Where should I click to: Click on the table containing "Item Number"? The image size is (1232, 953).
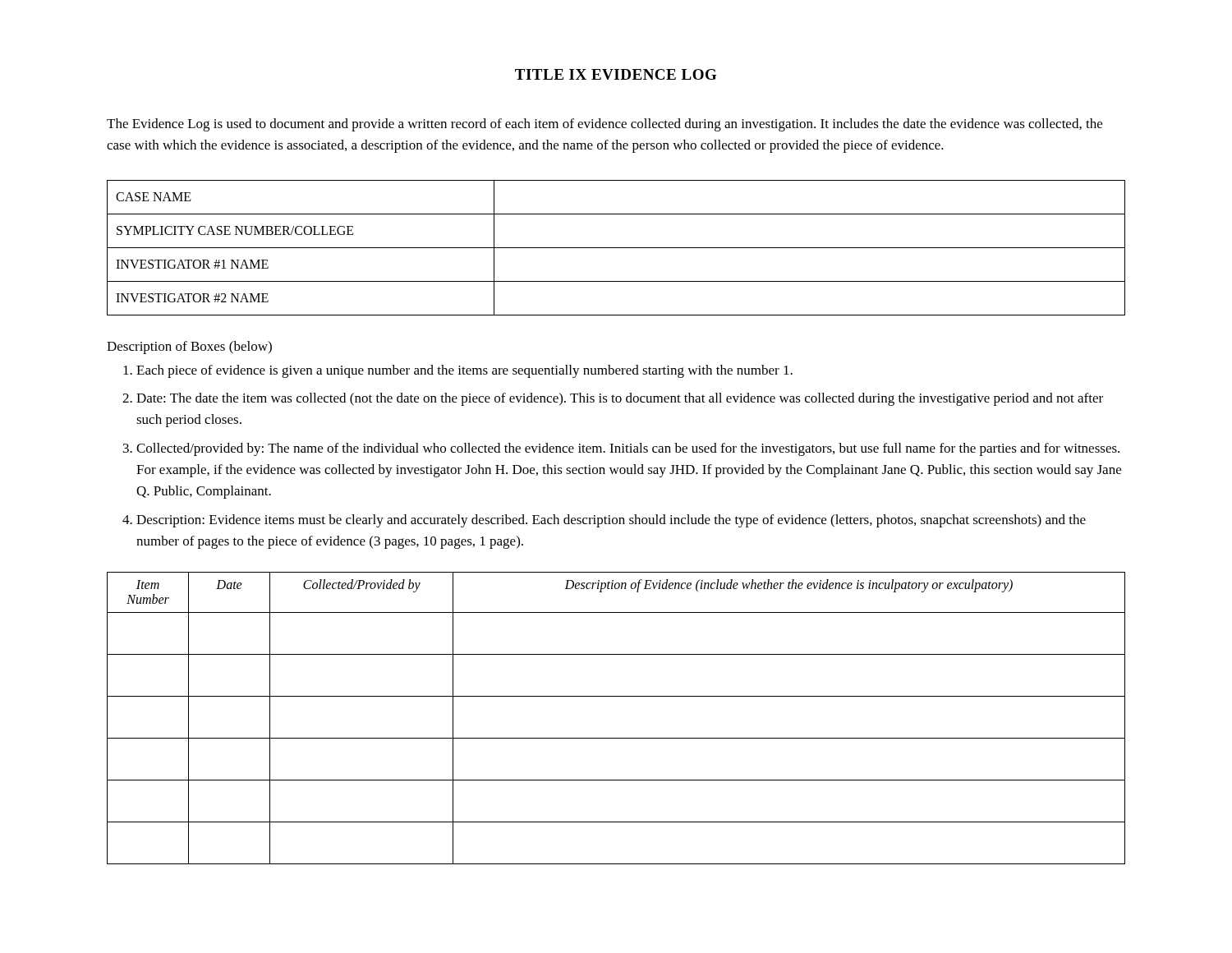(616, 718)
